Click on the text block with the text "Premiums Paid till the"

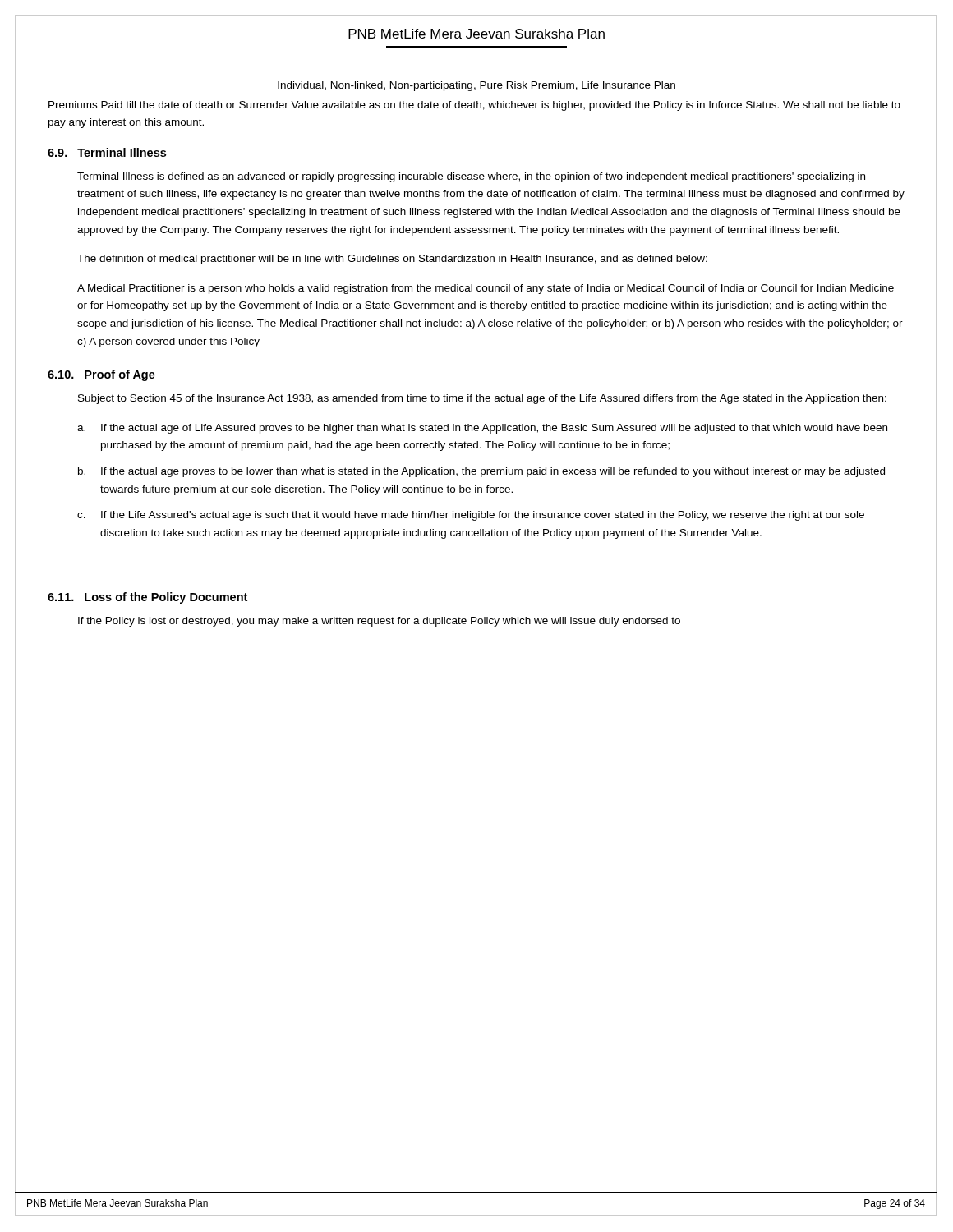click(474, 113)
